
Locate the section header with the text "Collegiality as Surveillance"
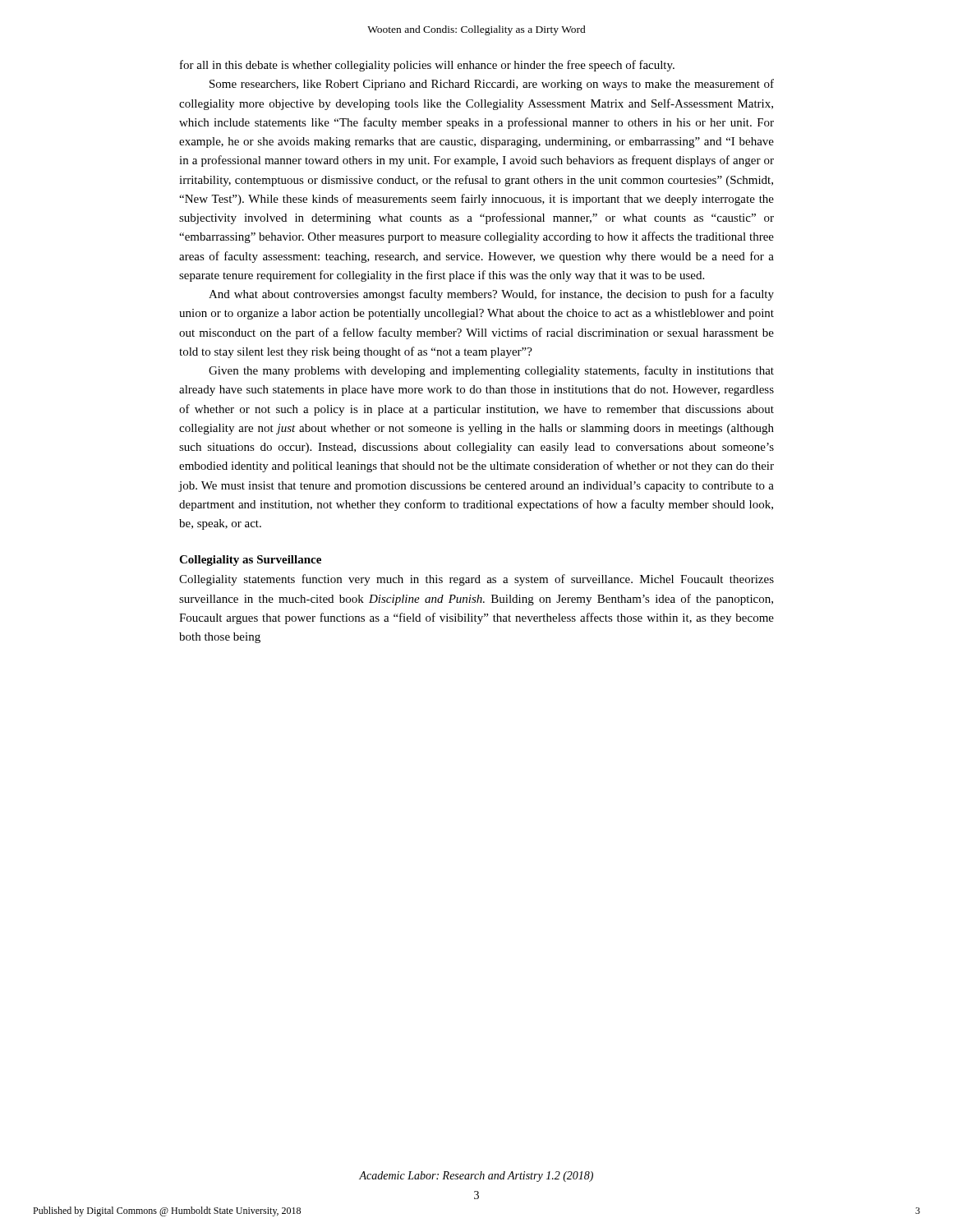(x=250, y=560)
